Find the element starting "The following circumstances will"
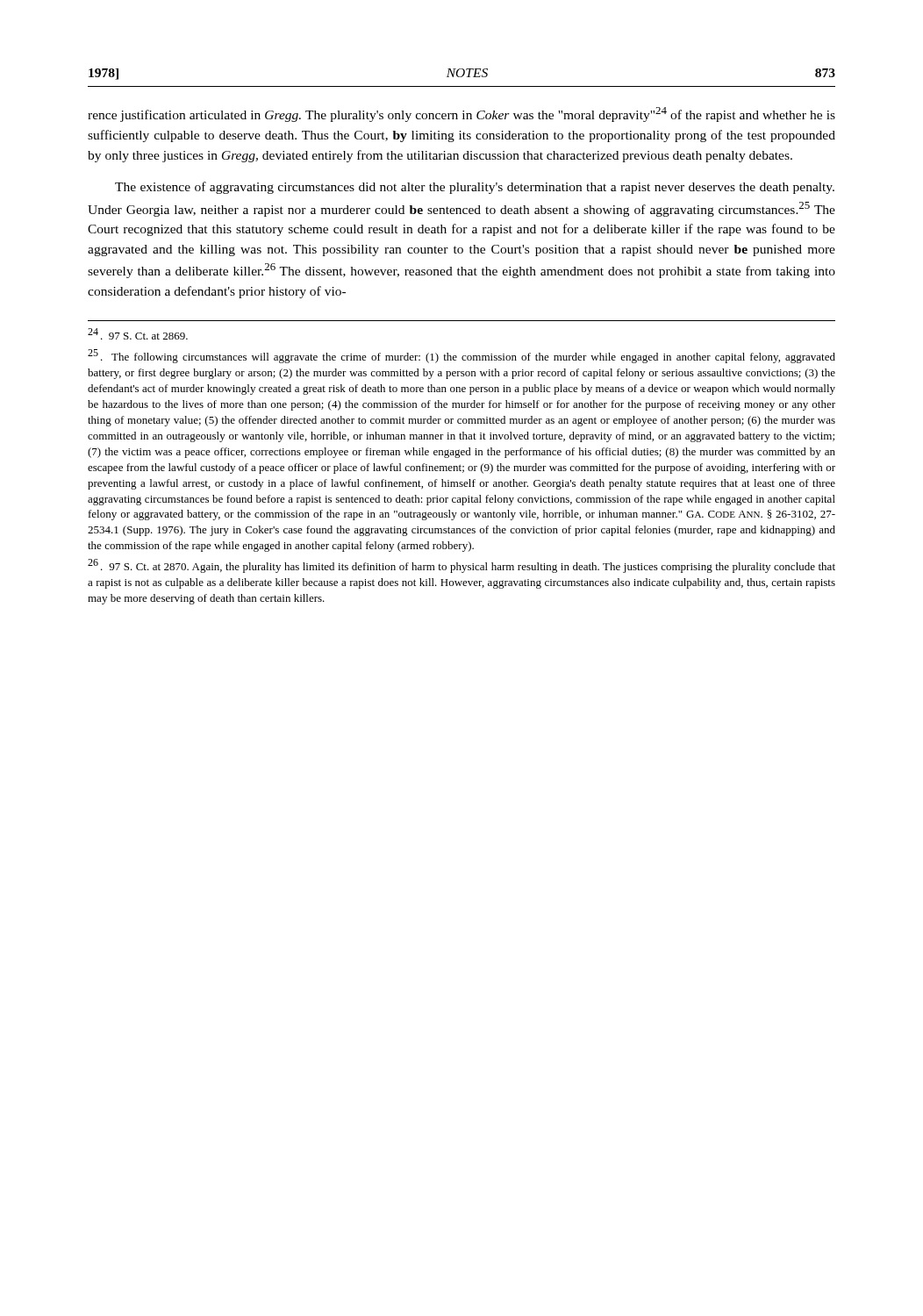923x1316 pixels. click(x=462, y=451)
